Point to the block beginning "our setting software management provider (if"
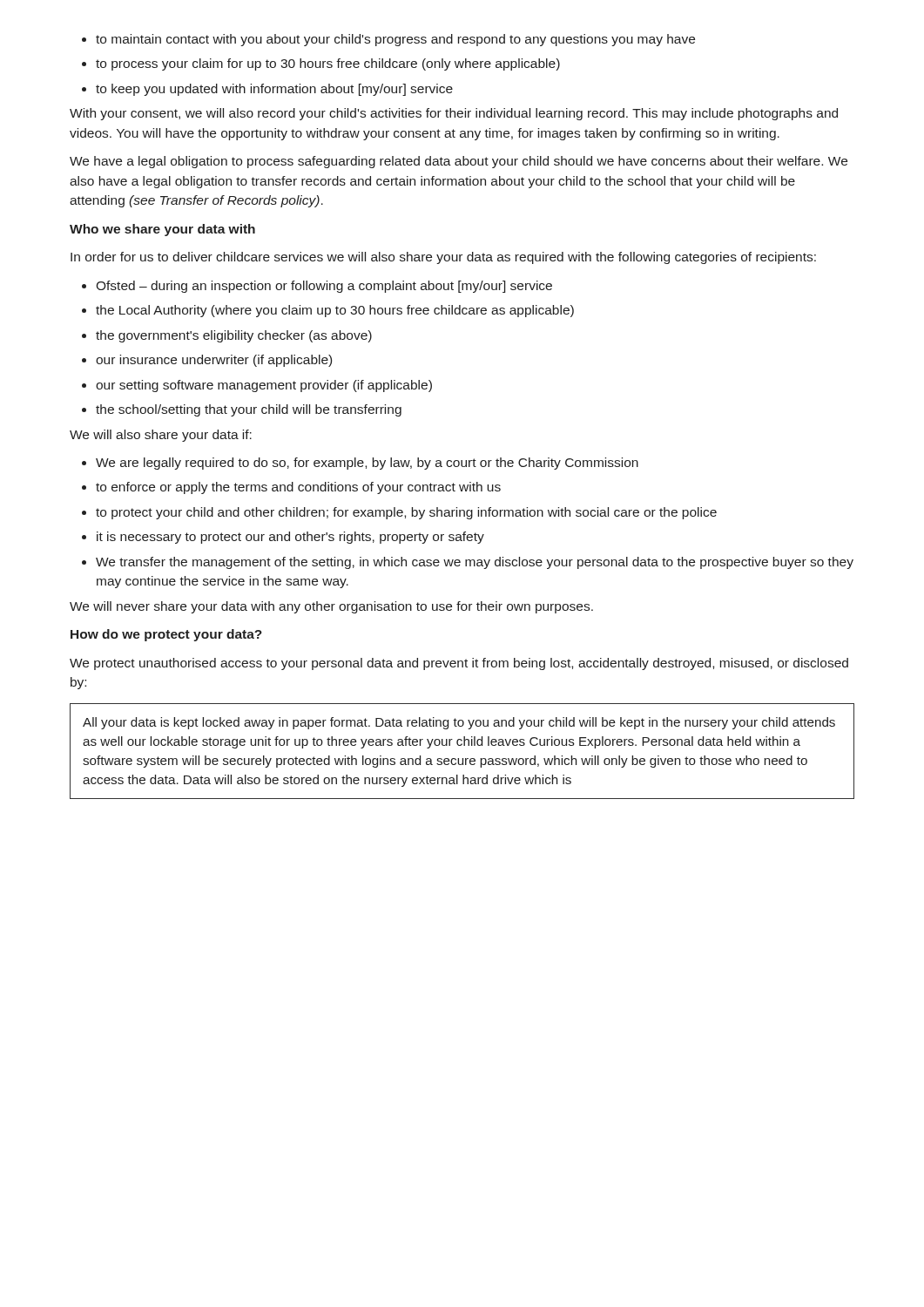 tap(257, 386)
